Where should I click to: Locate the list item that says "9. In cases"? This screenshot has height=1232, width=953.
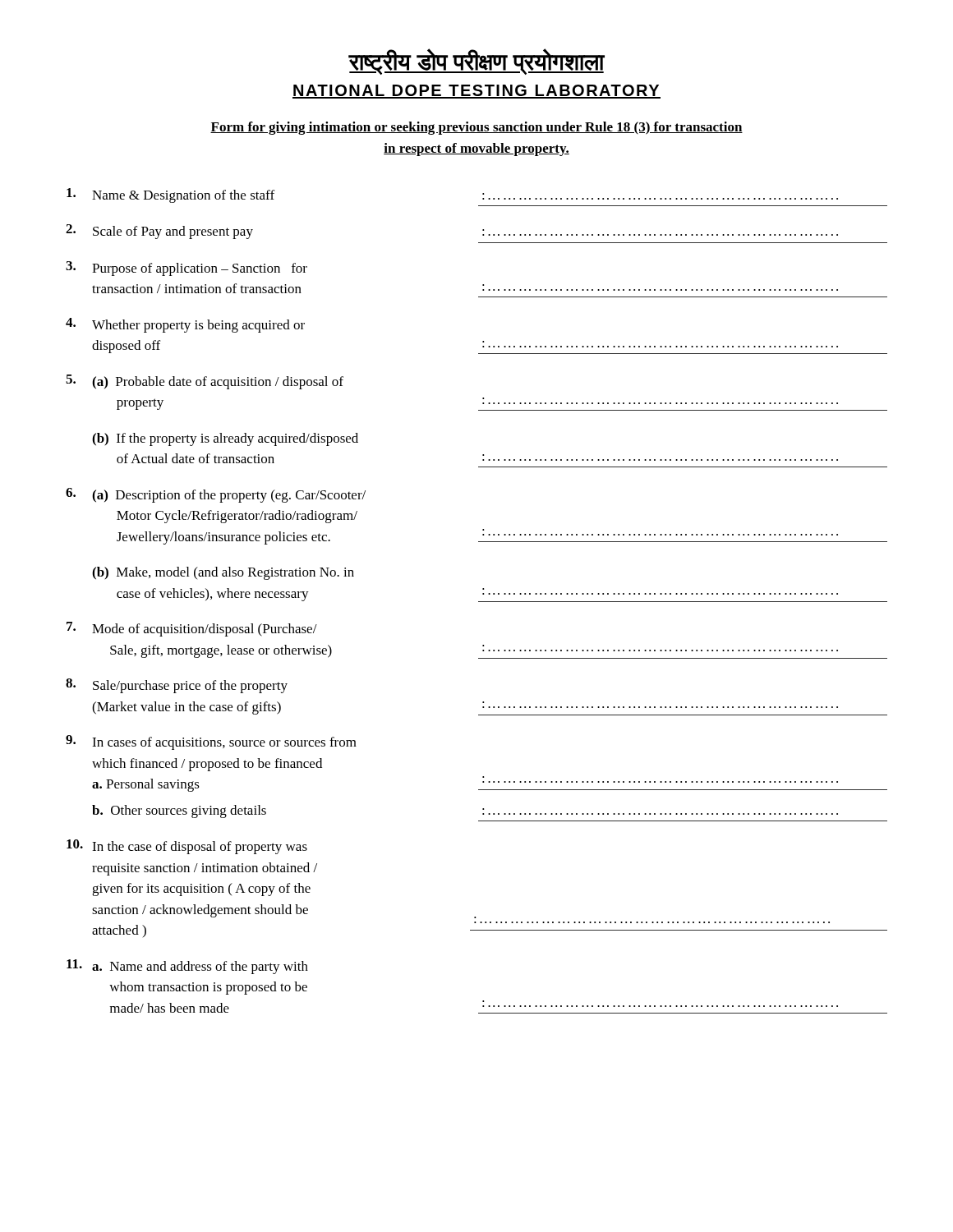211,742
